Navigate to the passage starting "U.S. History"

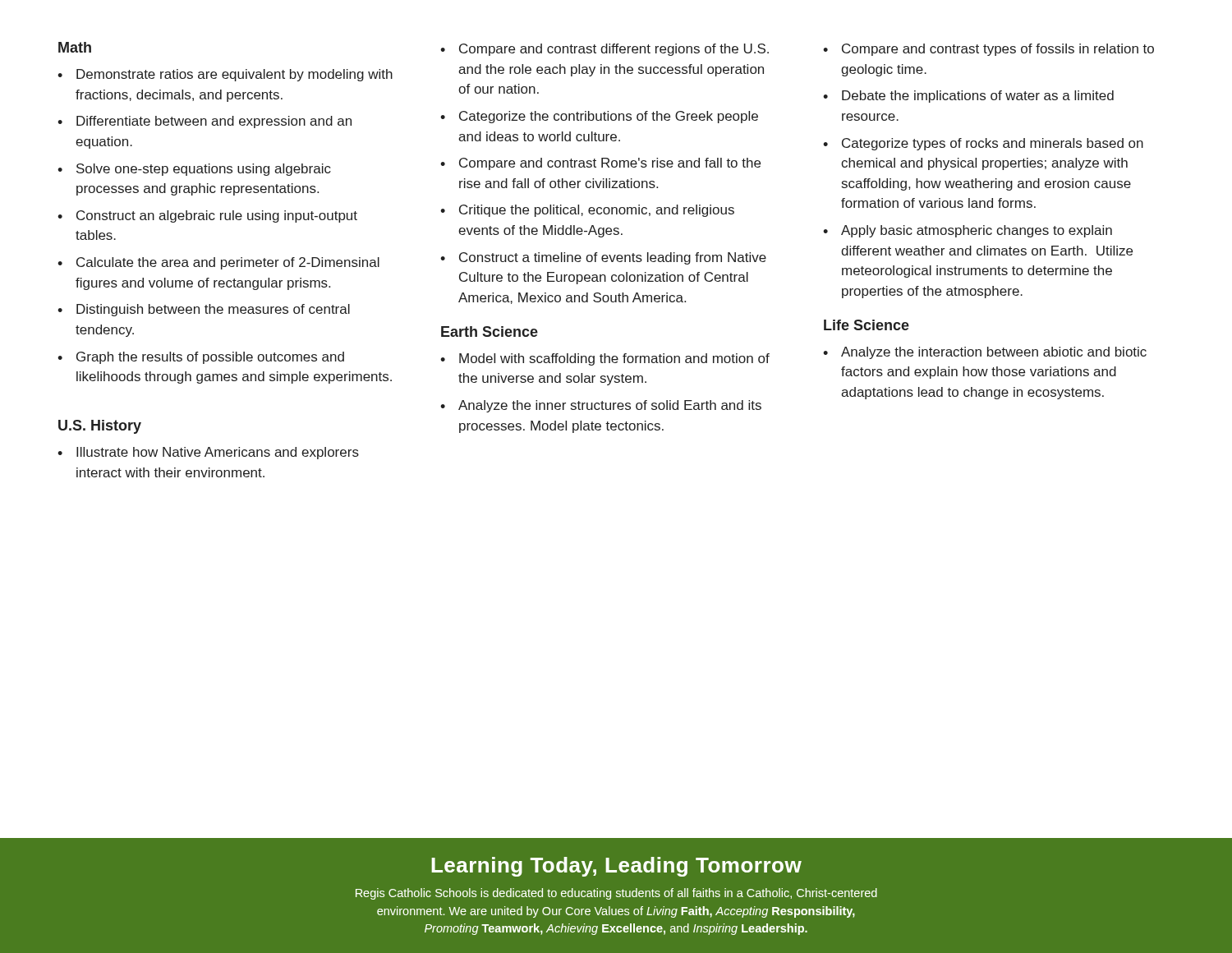click(99, 426)
